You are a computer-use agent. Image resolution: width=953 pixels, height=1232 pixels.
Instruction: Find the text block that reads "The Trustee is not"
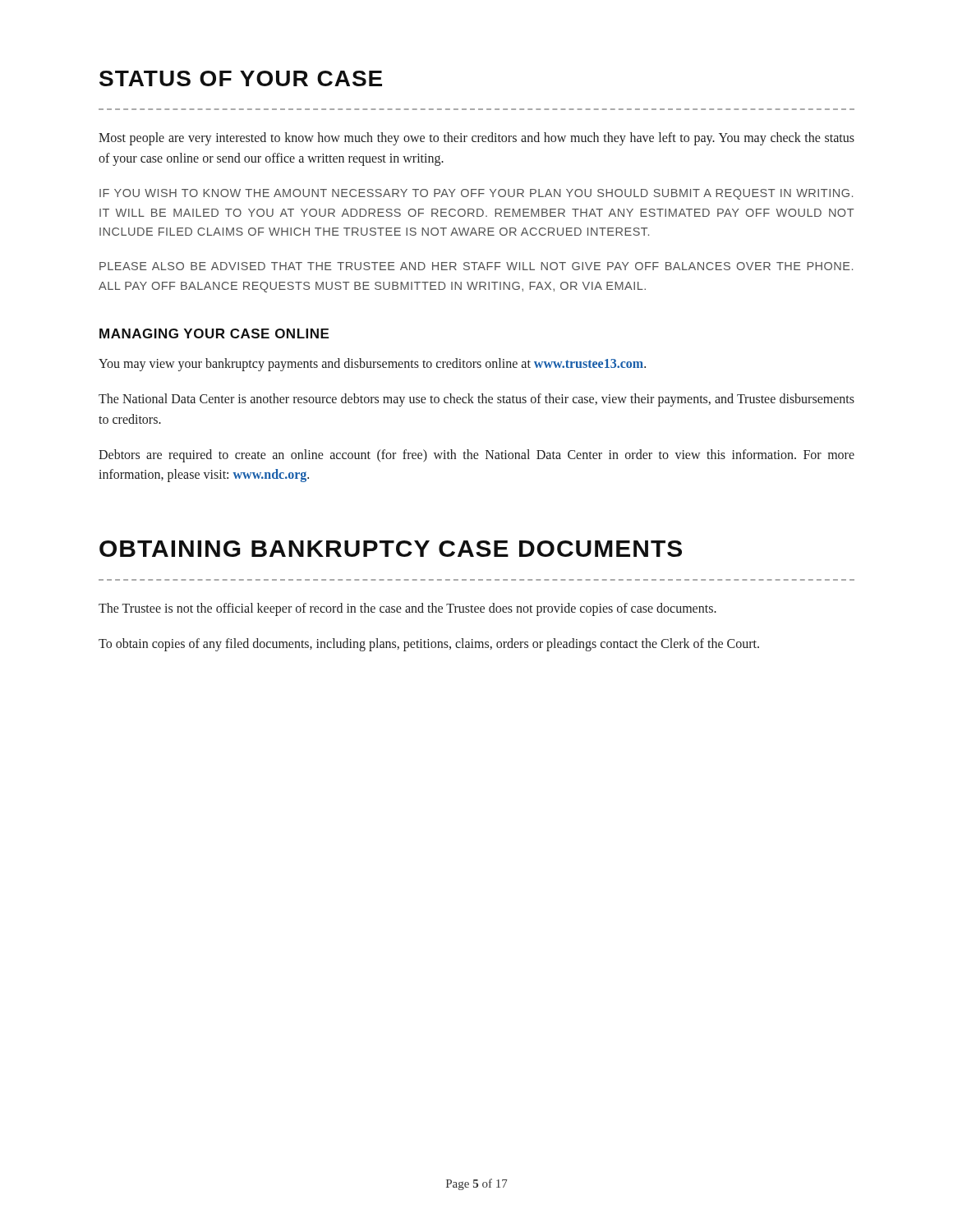point(408,608)
